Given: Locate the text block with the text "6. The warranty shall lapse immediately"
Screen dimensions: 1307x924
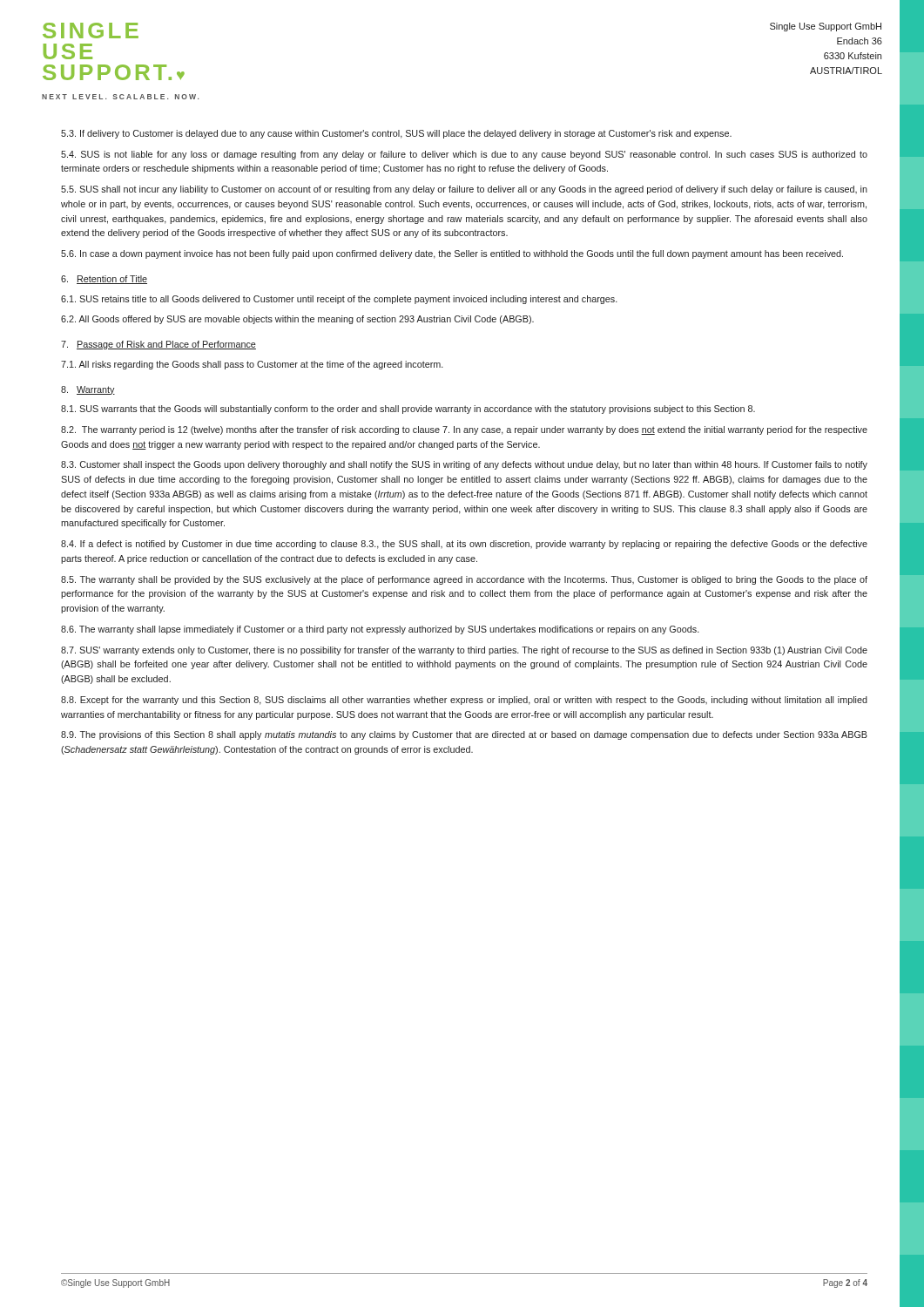Looking at the screenshot, I should pos(380,629).
